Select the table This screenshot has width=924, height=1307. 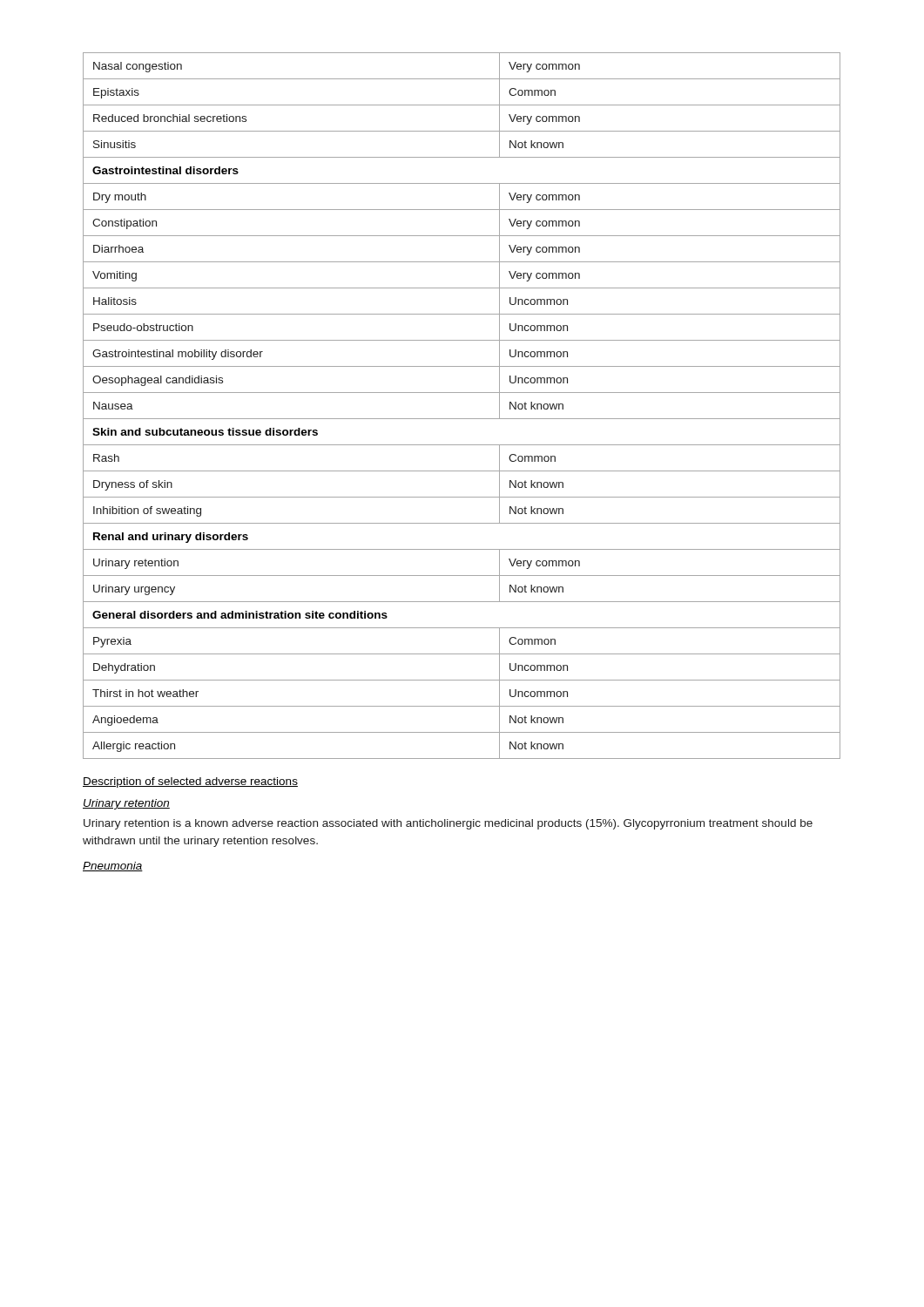pyautogui.click(x=462, y=406)
